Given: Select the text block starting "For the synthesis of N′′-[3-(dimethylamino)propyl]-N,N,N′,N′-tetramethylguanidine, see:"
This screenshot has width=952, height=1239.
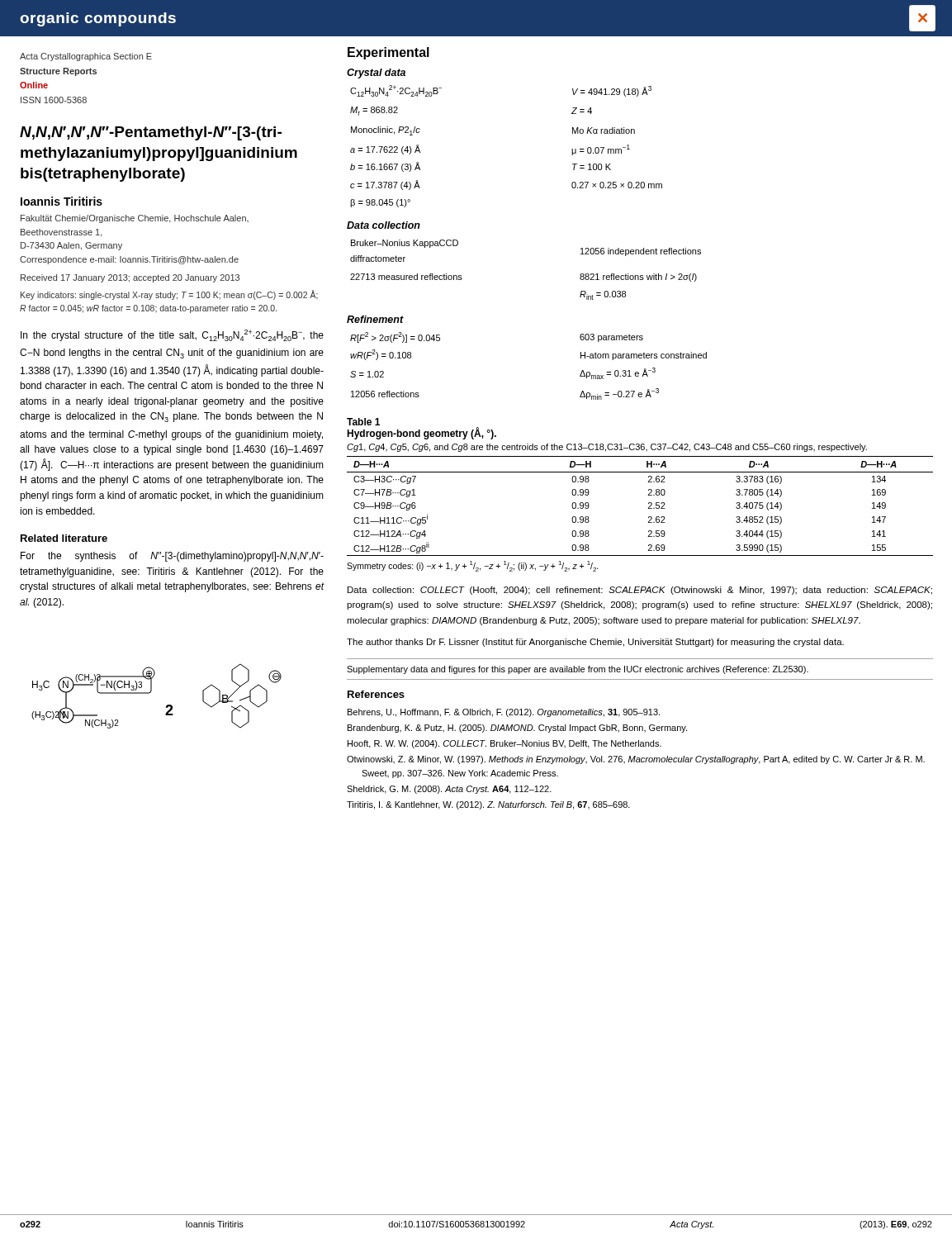Looking at the screenshot, I should point(172,579).
